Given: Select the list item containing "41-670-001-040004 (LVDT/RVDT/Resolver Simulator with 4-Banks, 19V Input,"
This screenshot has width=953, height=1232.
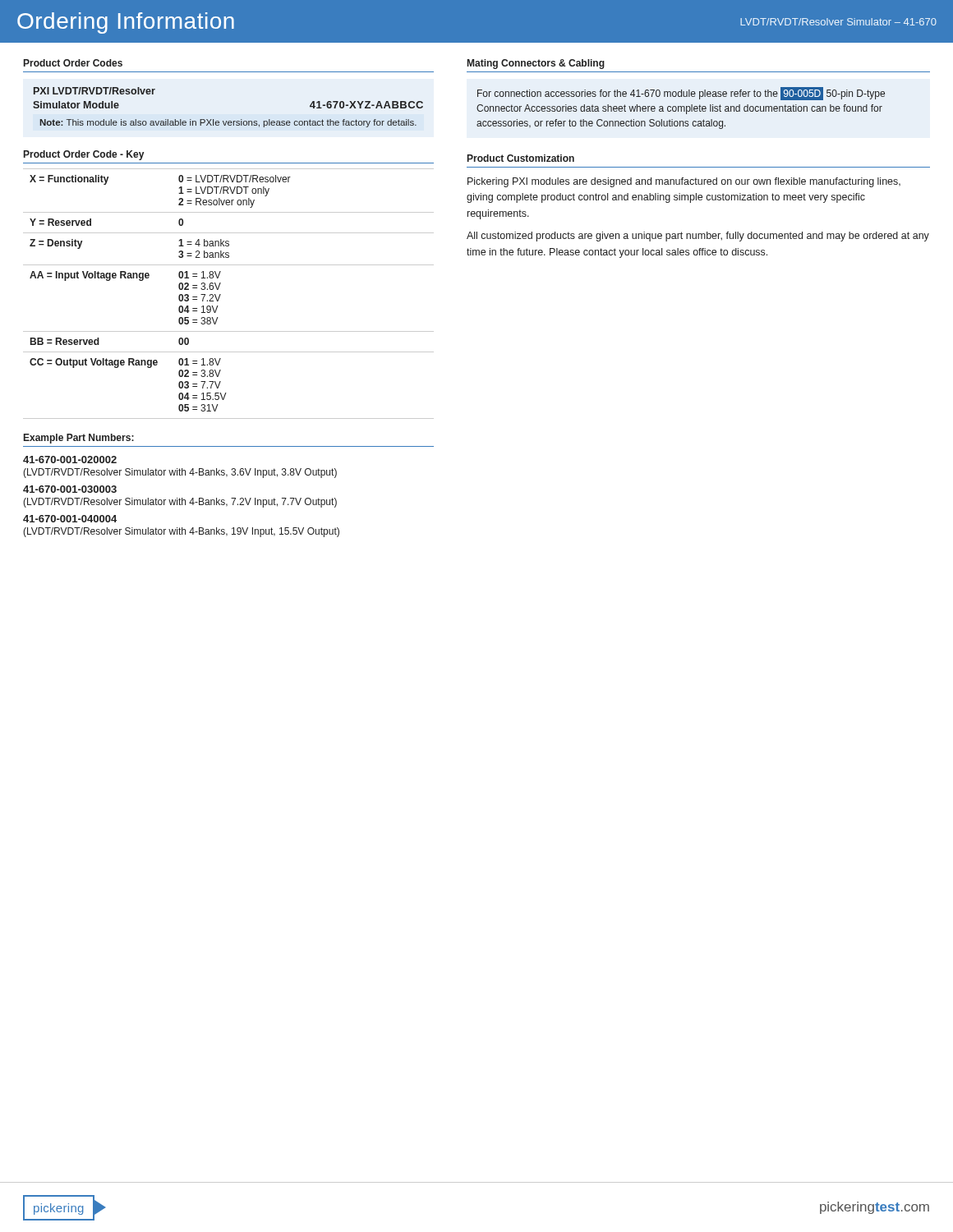Looking at the screenshot, I should coord(228,525).
